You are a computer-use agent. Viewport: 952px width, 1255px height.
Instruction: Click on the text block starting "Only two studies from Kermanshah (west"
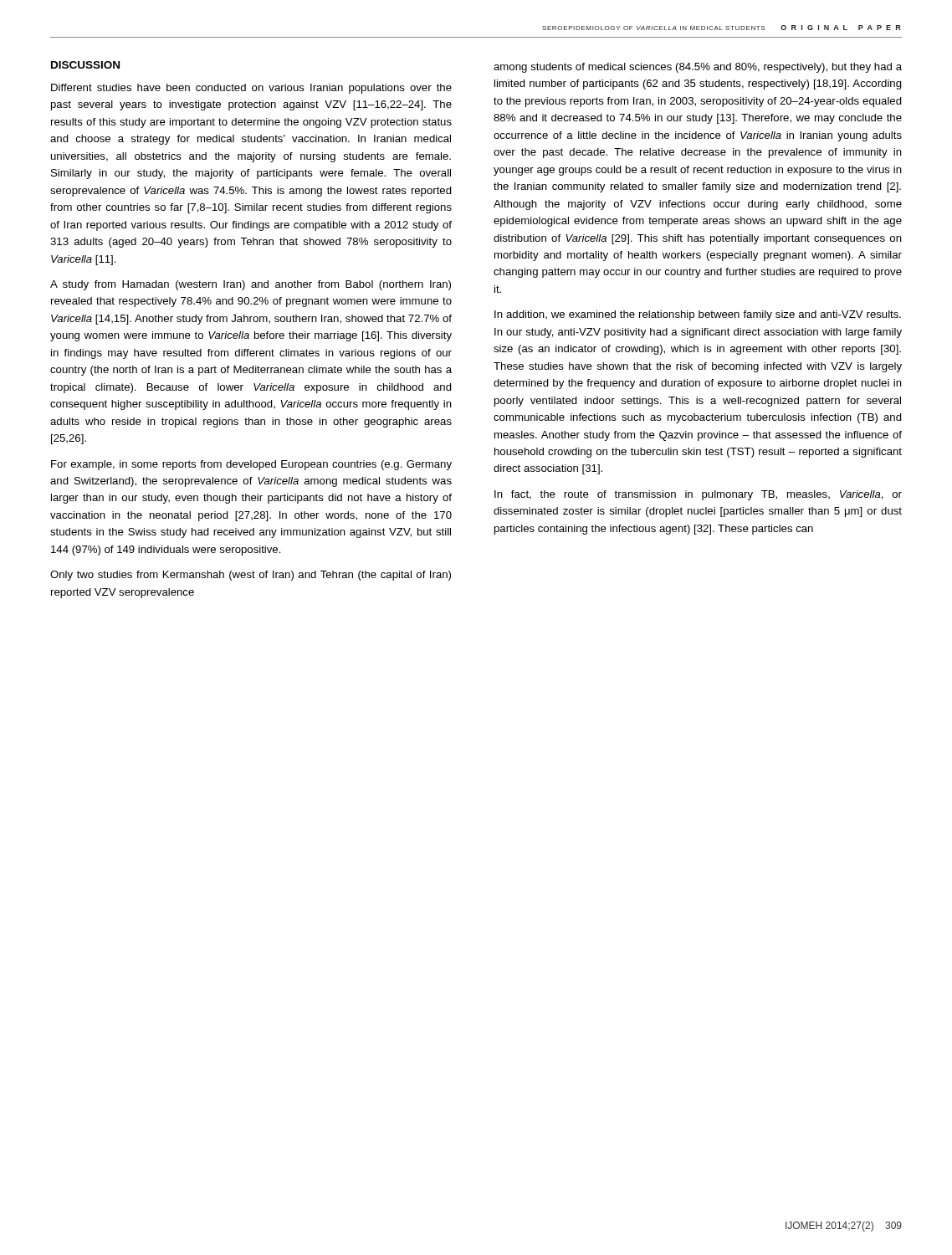pyautogui.click(x=251, y=583)
